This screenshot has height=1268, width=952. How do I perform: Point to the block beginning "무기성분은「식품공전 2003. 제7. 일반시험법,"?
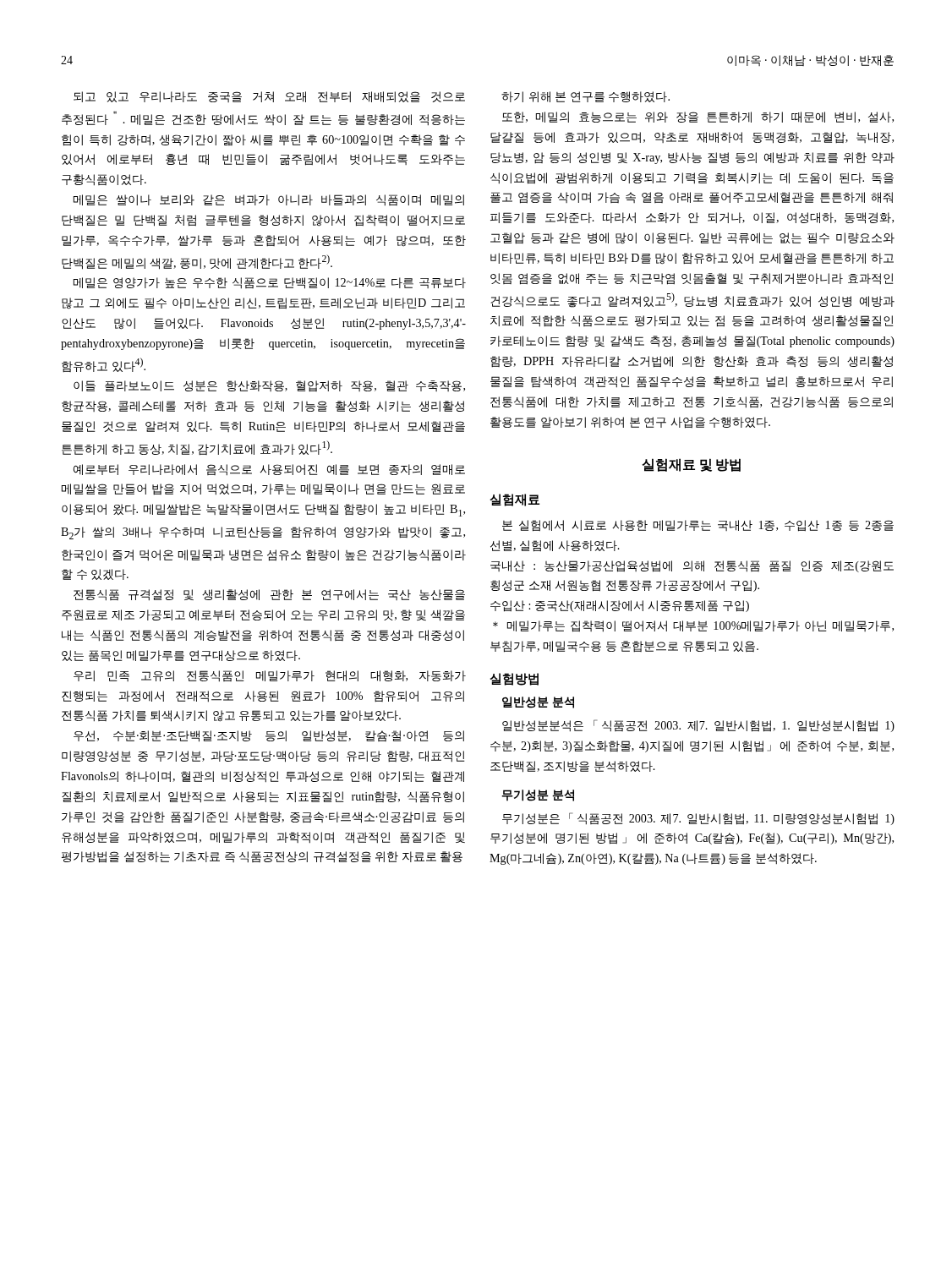(692, 839)
